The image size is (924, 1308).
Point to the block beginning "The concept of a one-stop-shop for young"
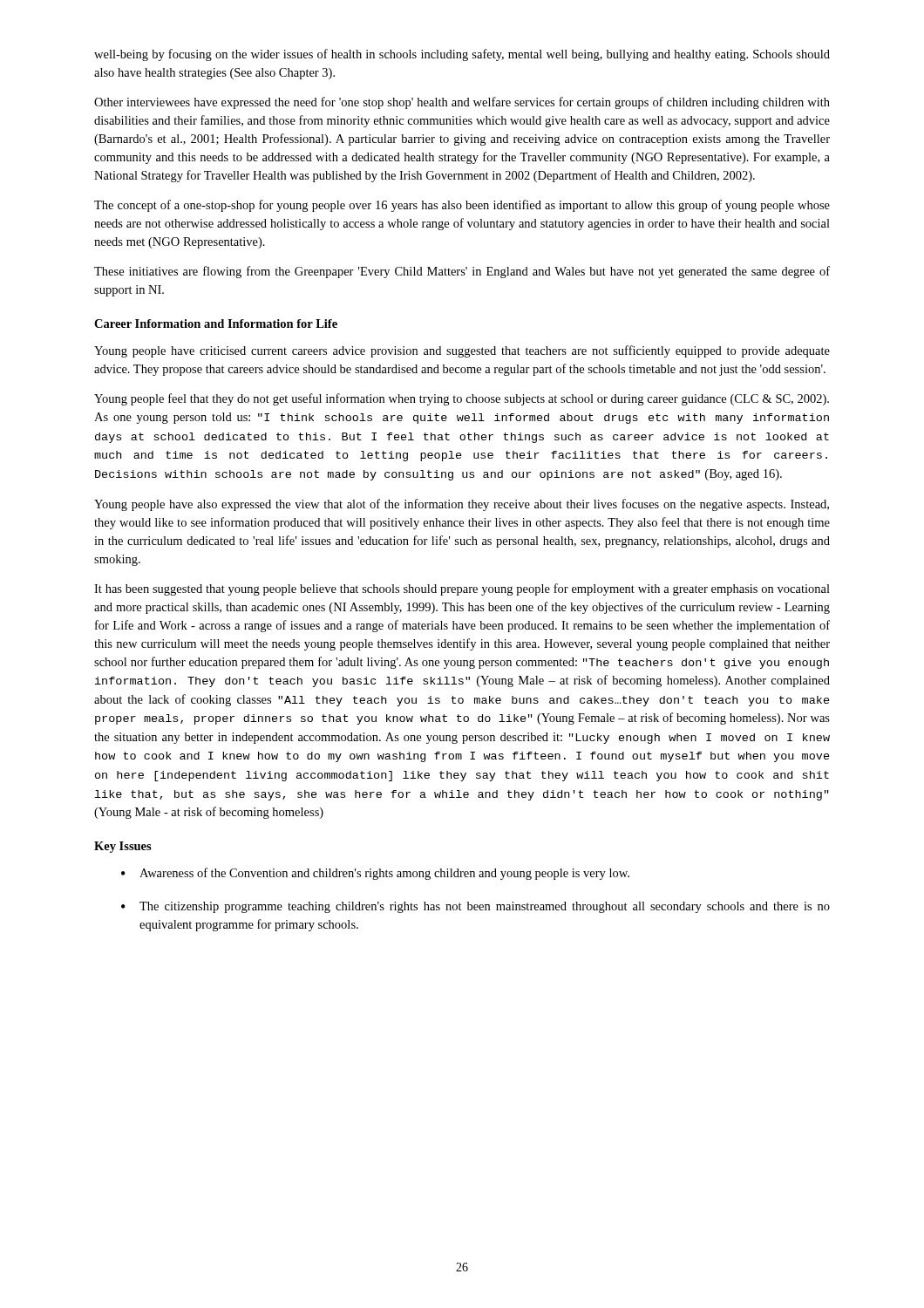click(x=462, y=224)
